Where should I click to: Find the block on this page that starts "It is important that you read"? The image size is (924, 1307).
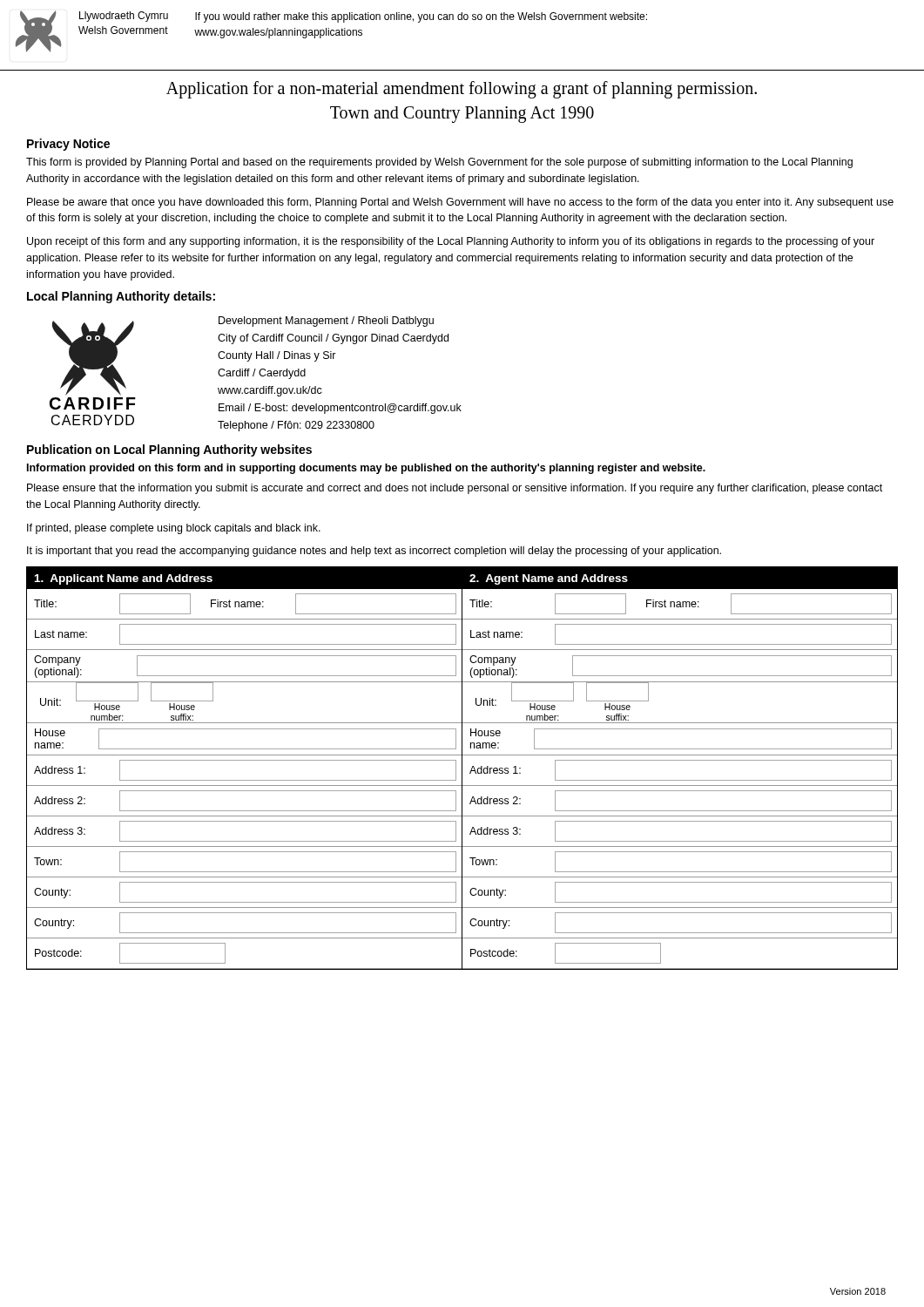click(x=374, y=551)
